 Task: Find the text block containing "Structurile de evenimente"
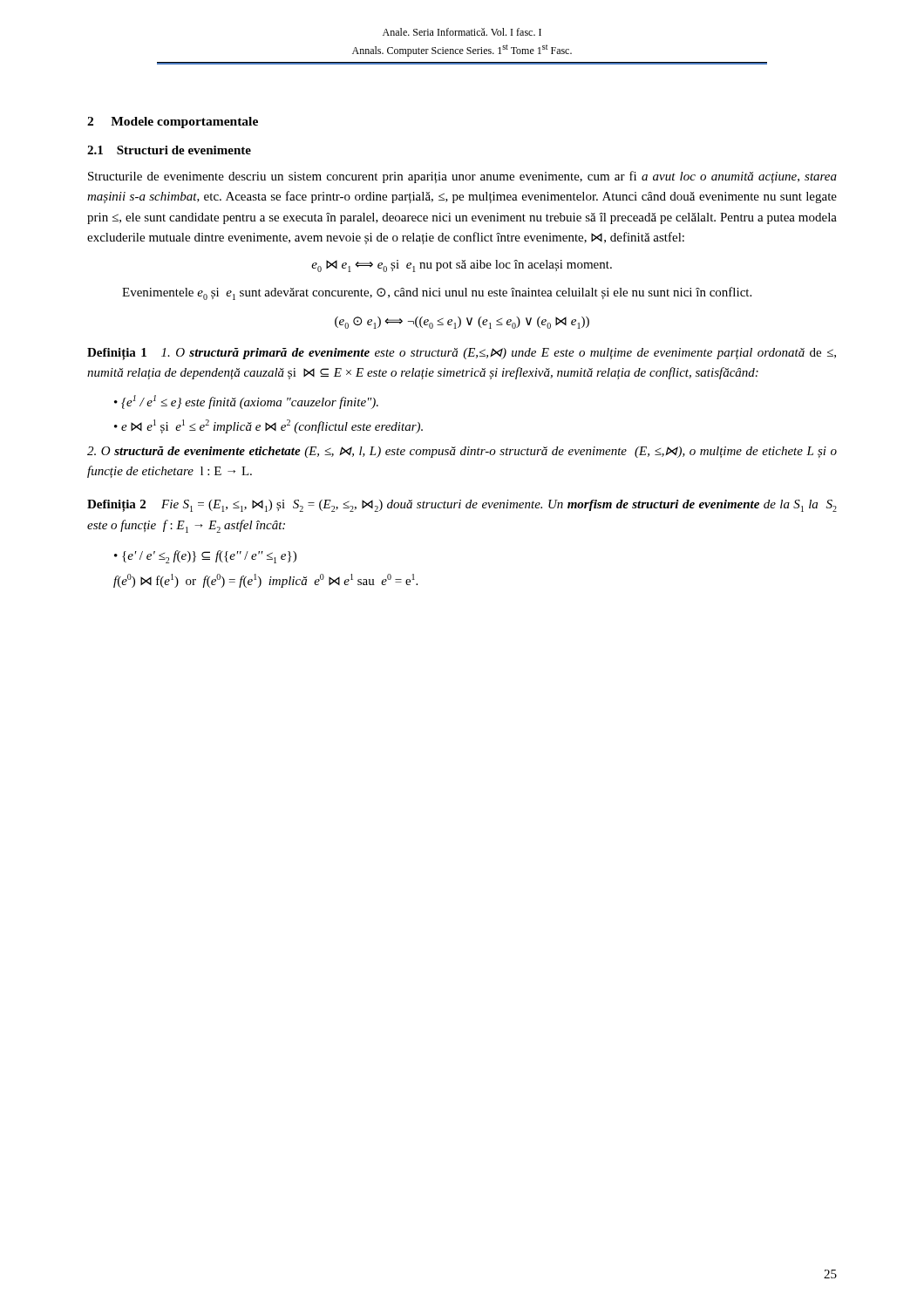tap(462, 207)
